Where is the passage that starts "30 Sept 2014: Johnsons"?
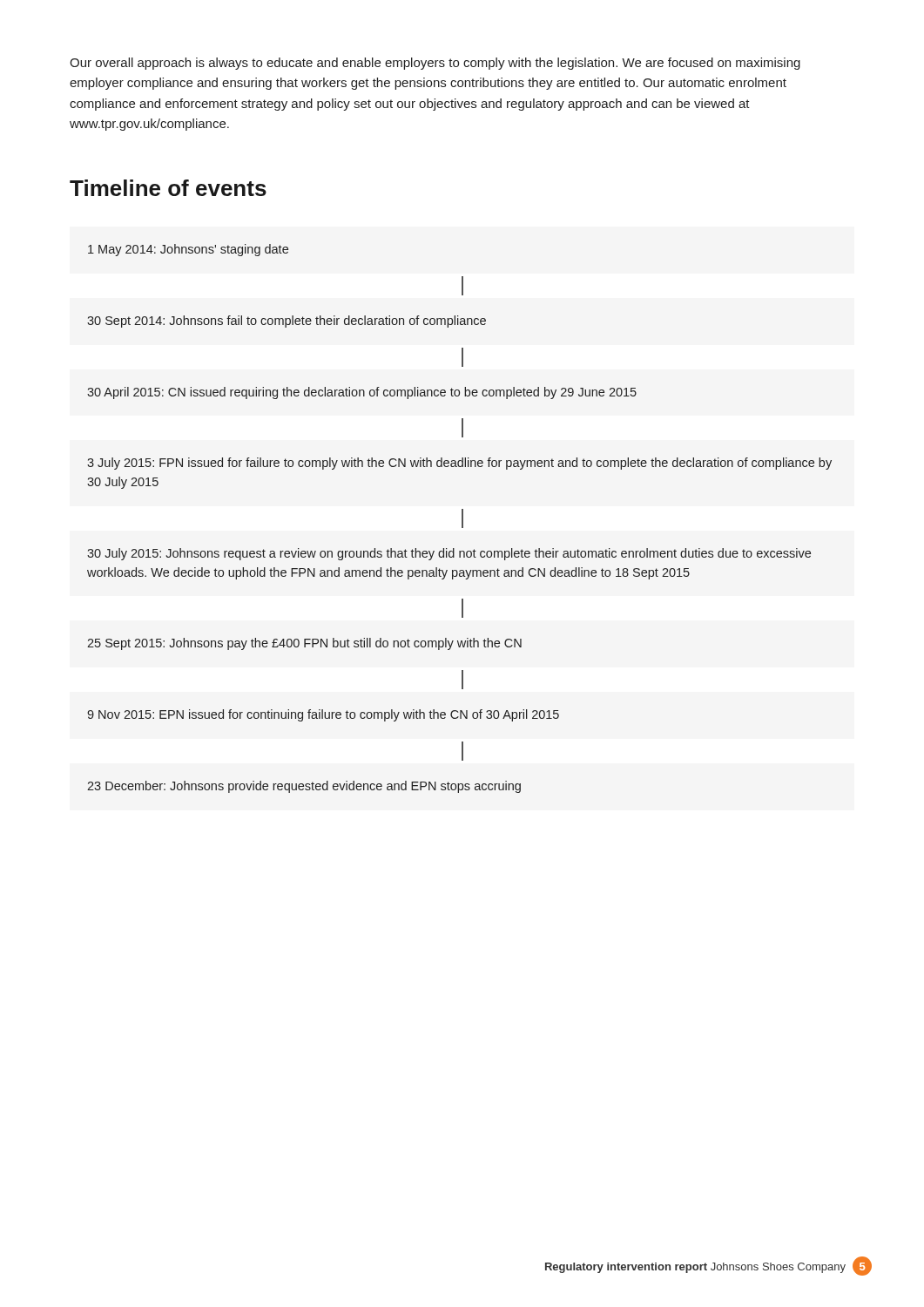924x1307 pixels. (287, 320)
